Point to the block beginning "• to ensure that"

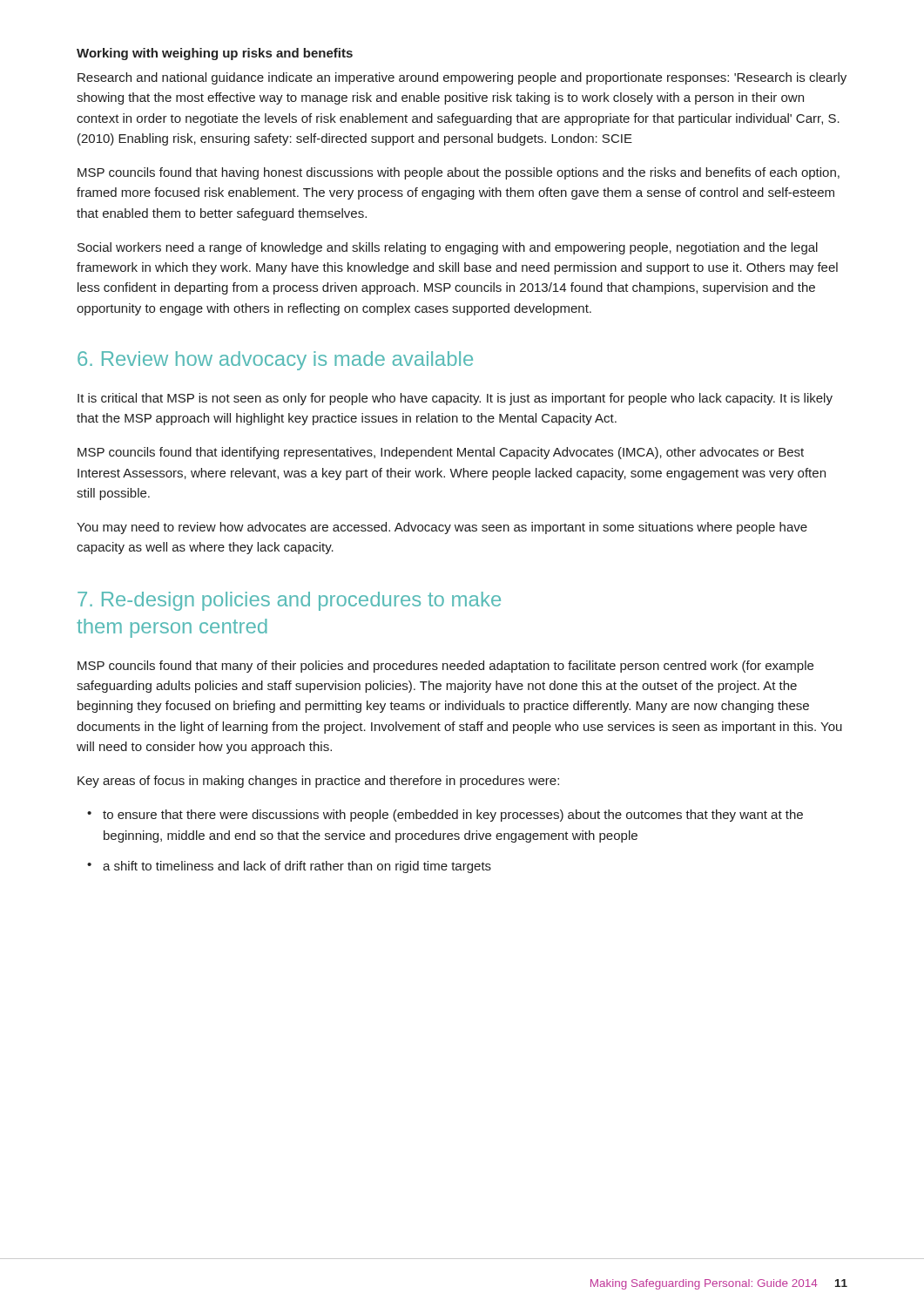[x=467, y=825]
